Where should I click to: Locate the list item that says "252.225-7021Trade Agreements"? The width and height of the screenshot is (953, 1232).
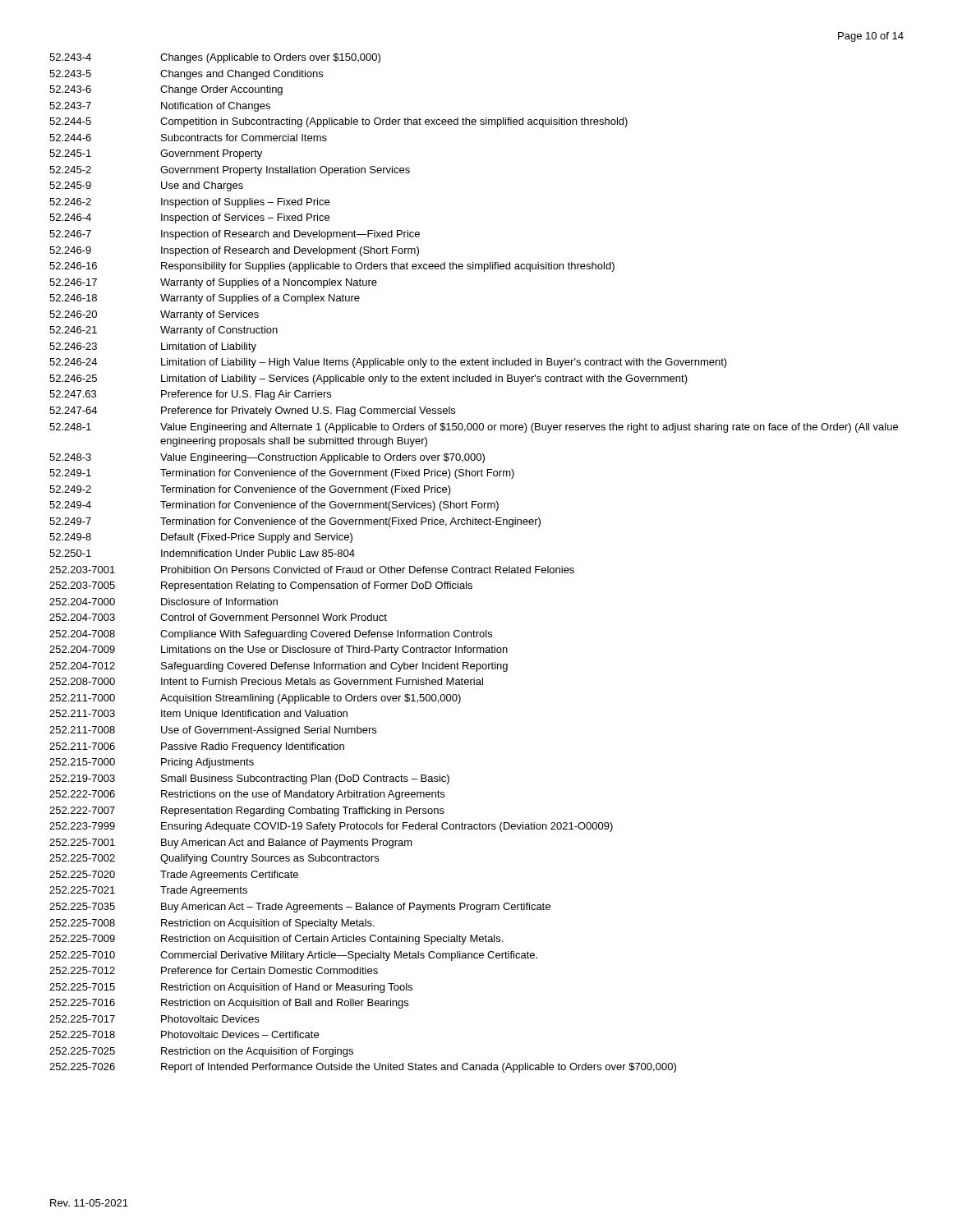click(78, 891)
